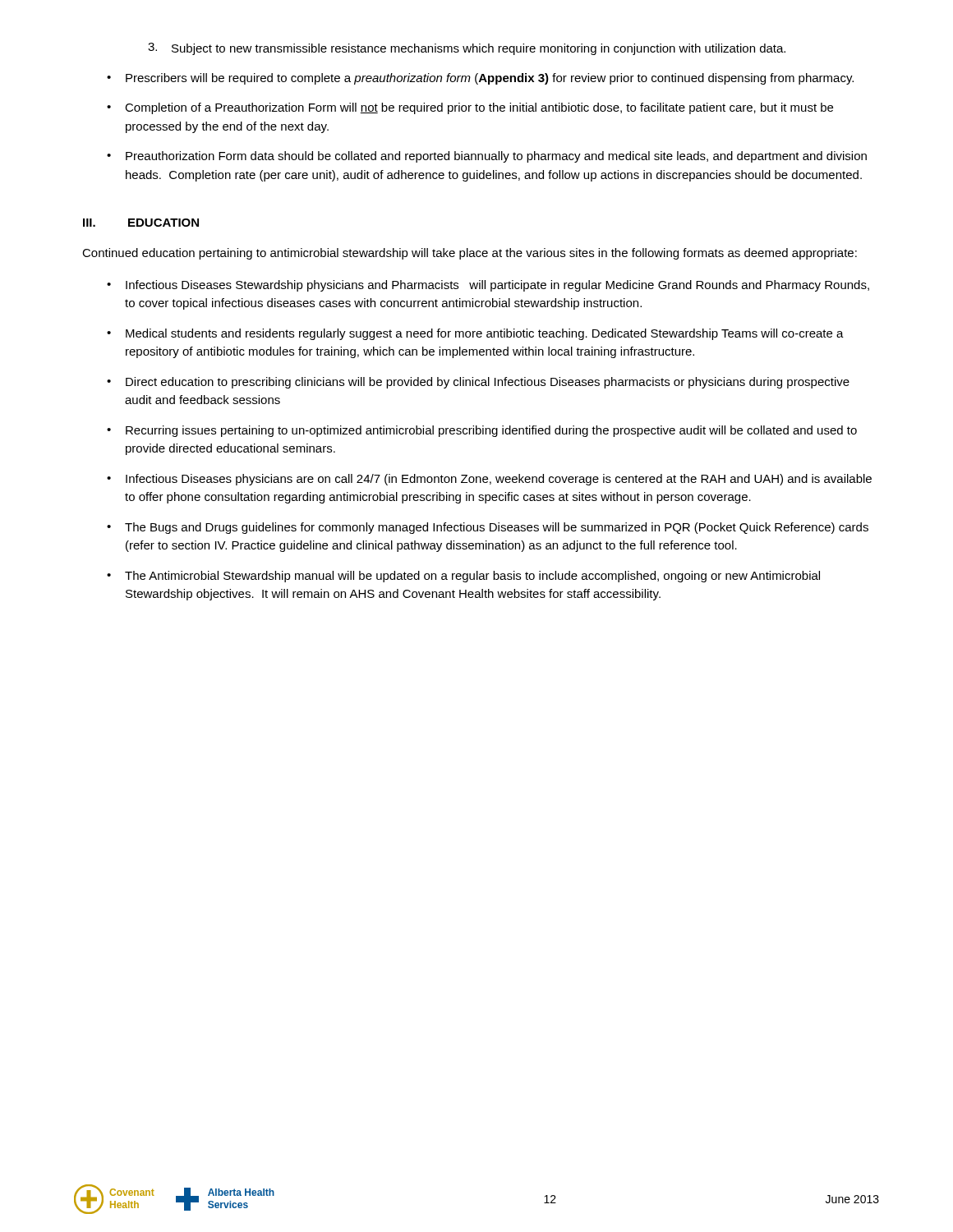
Task: Click on the region starting "• Completion of a Preauthorization Form will"
Action: coord(493,117)
